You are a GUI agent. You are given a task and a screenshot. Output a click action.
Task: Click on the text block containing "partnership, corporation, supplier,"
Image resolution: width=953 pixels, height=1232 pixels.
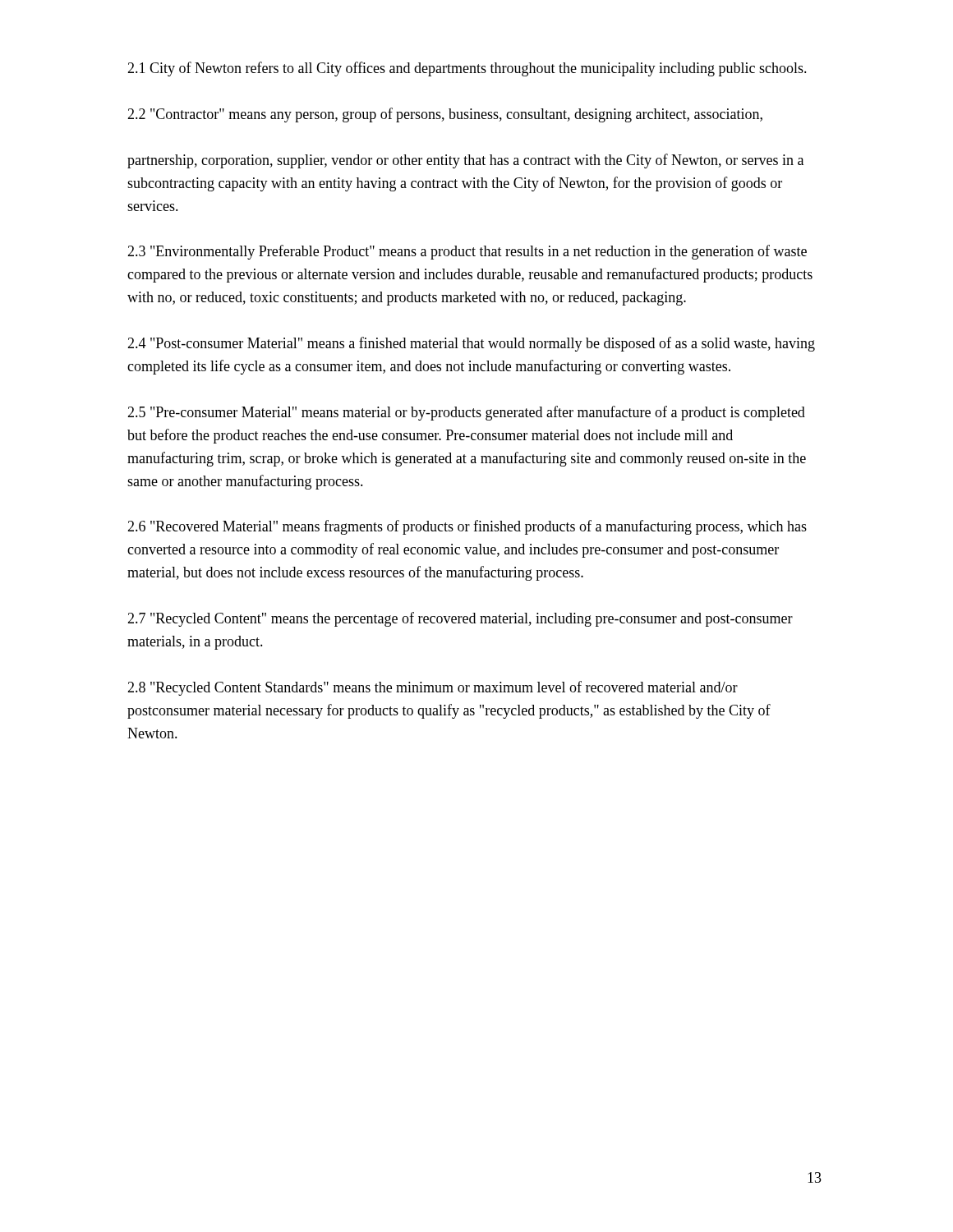pyautogui.click(x=466, y=183)
